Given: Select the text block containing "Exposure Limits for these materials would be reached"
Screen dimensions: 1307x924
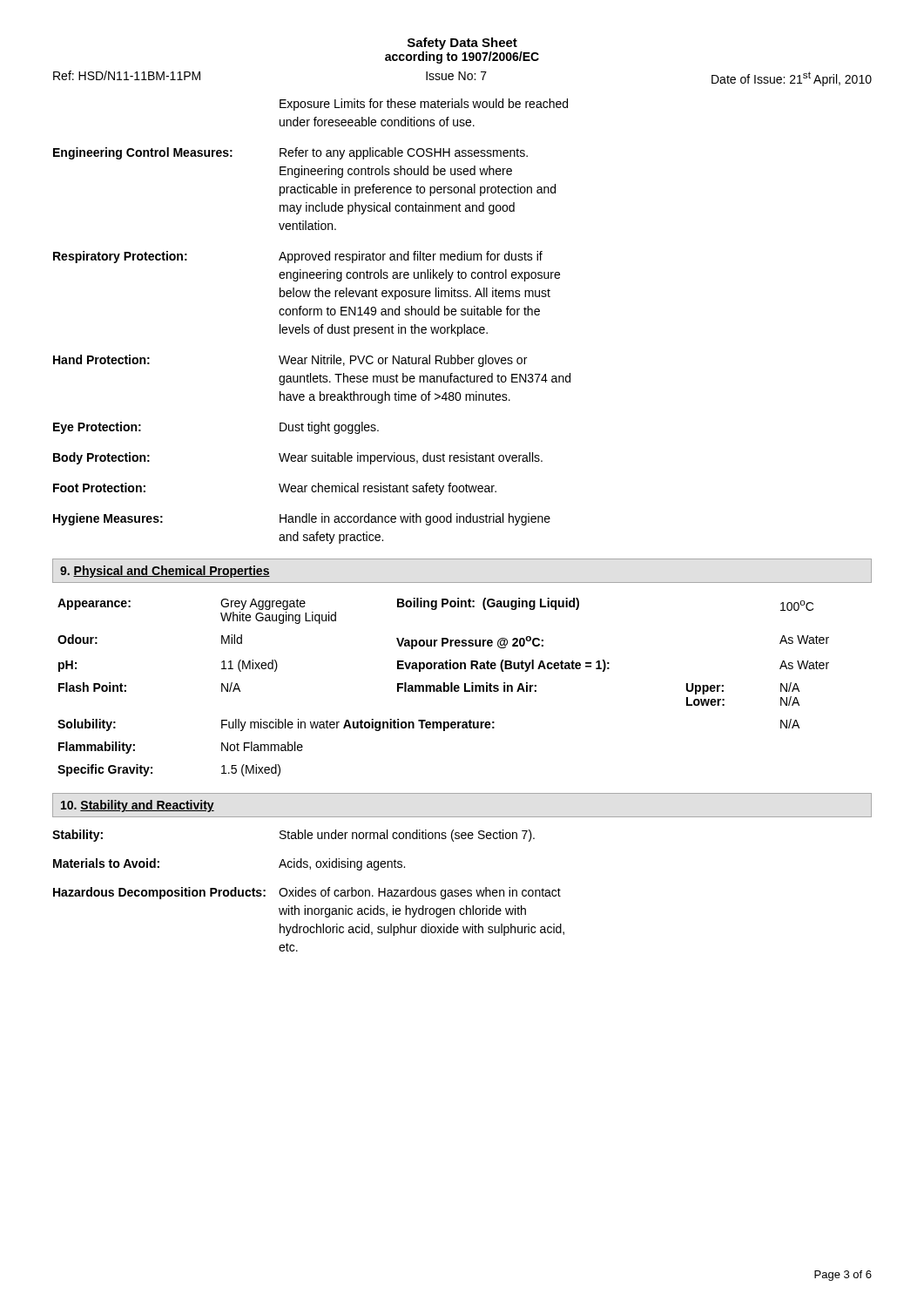Looking at the screenshot, I should point(424,113).
